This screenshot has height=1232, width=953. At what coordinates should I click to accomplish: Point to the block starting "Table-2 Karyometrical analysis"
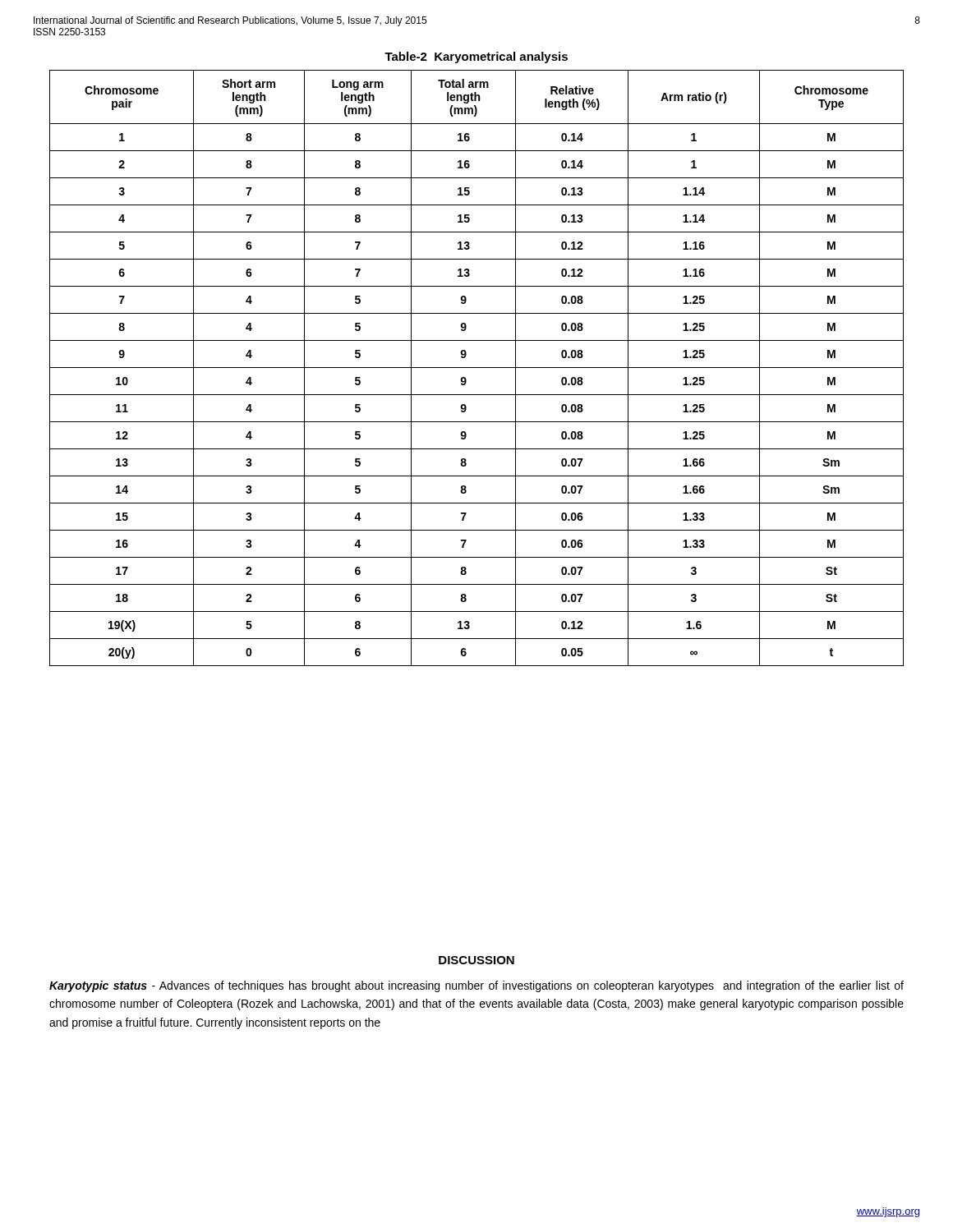476,56
